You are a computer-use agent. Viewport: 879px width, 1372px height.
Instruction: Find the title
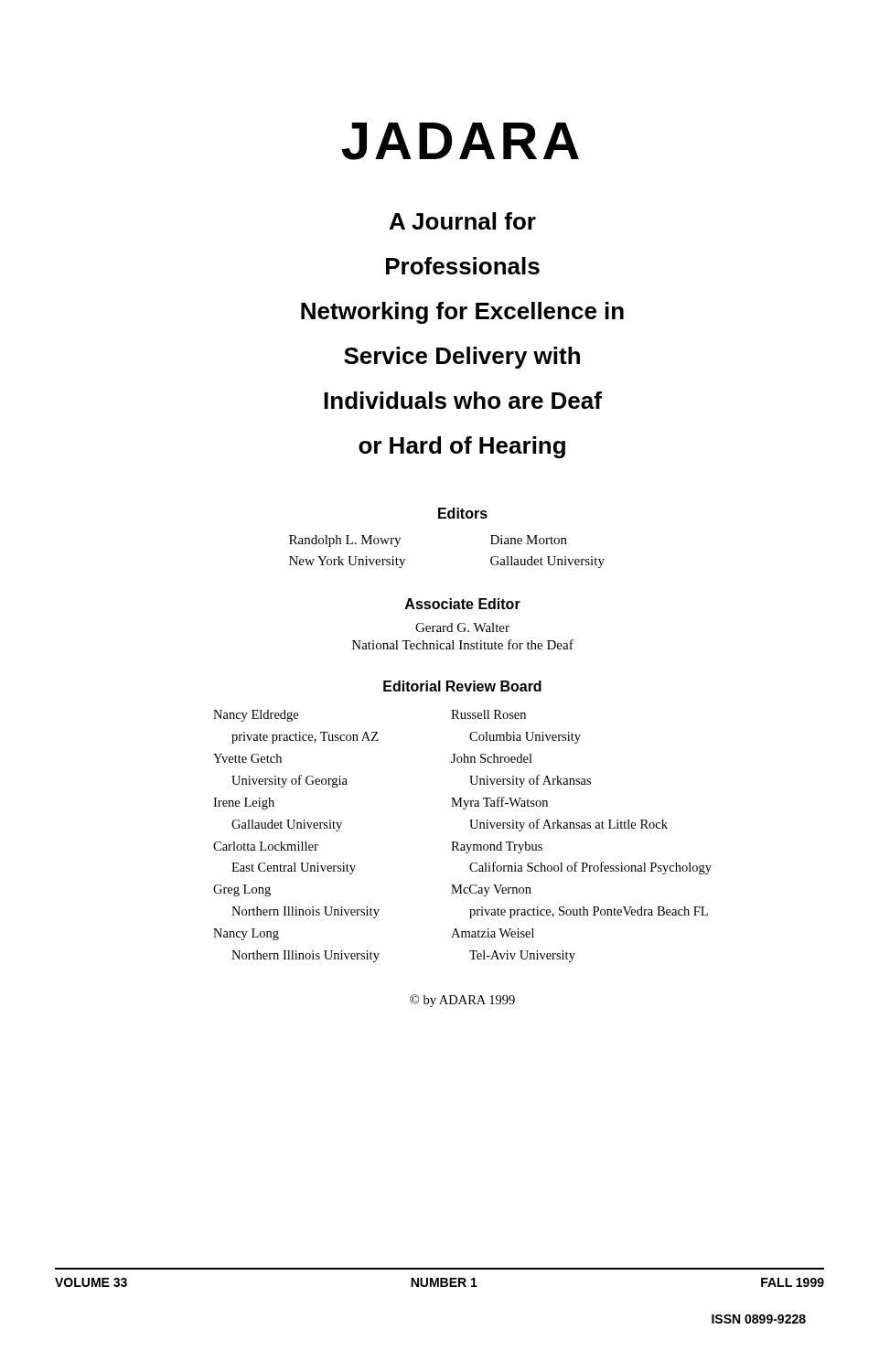point(462,140)
